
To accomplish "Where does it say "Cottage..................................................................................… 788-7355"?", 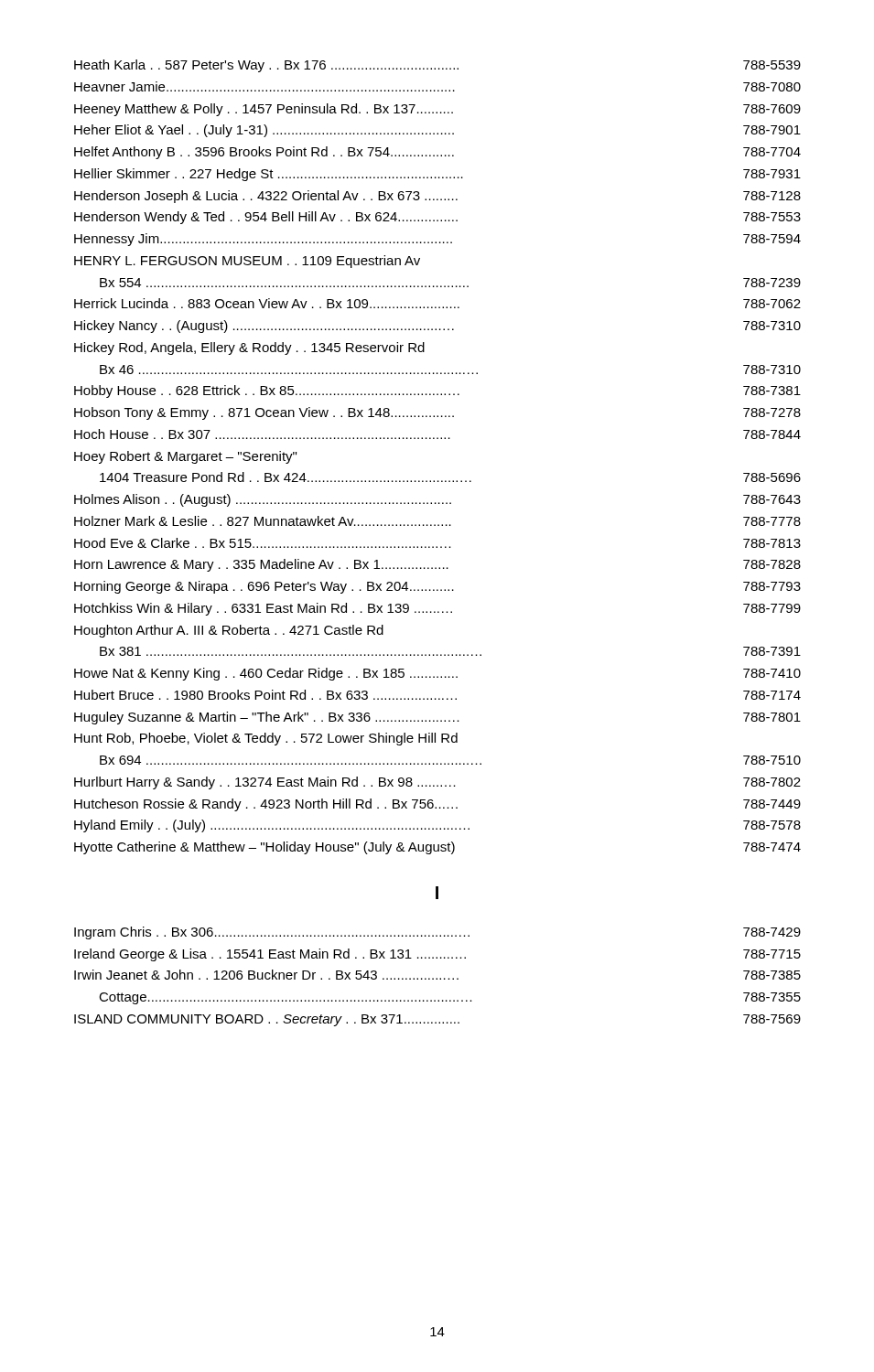I will (x=450, y=997).
